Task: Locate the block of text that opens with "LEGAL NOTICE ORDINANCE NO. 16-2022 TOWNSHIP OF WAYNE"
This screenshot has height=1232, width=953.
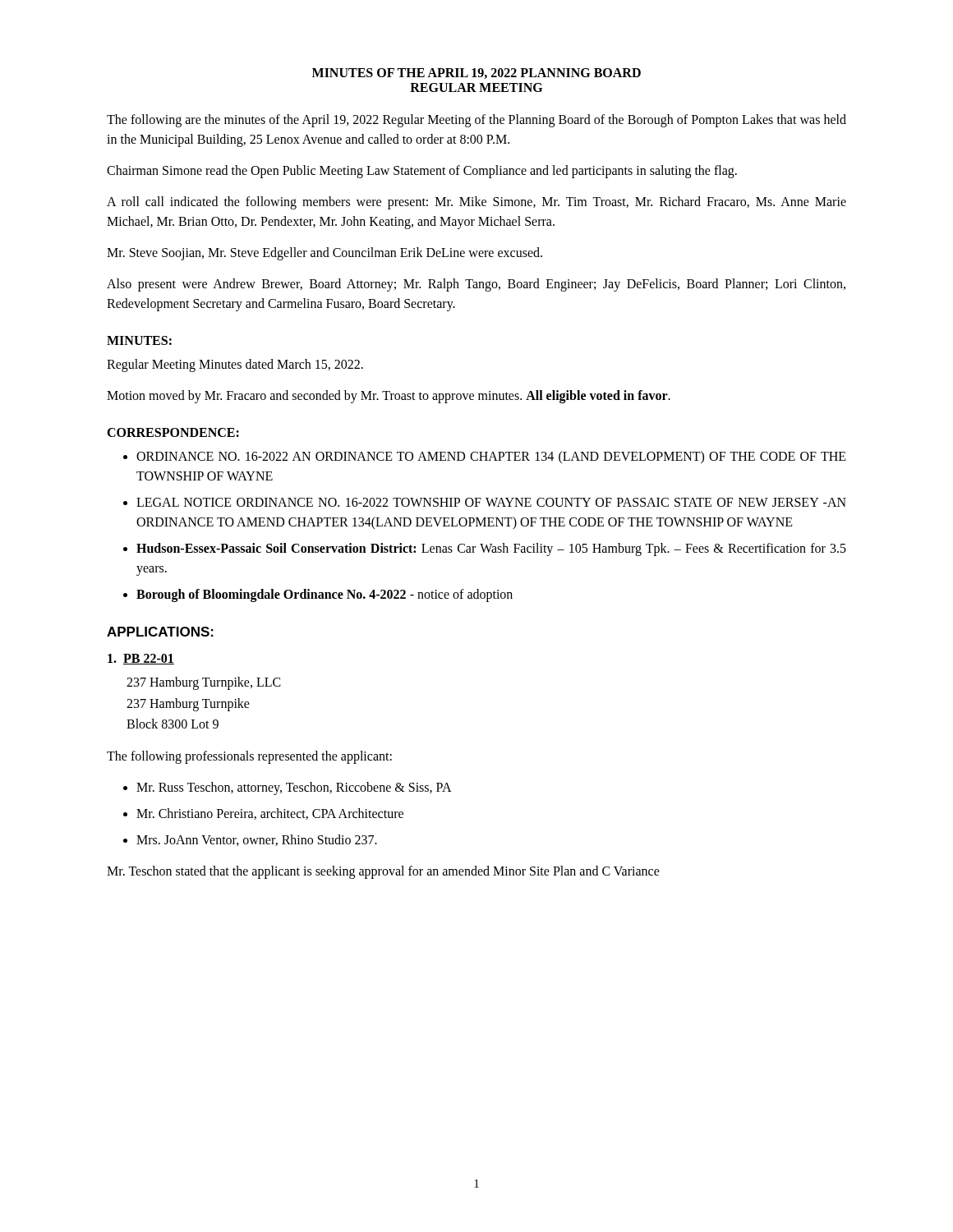Action: [x=491, y=512]
